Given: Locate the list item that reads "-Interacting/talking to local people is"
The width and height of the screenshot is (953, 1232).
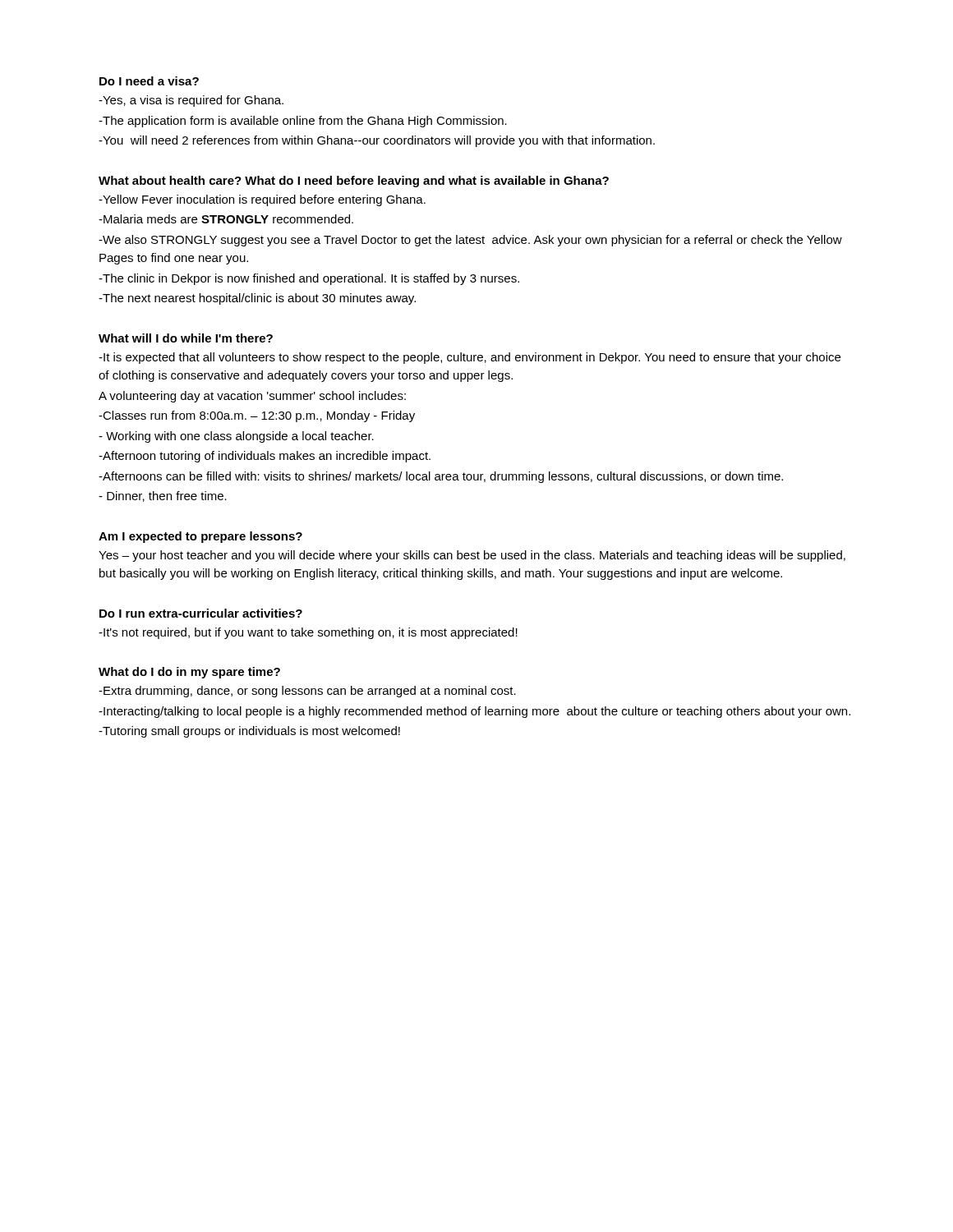Looking at the screenshot, I should pyautogui.click(x=475, y=710).
